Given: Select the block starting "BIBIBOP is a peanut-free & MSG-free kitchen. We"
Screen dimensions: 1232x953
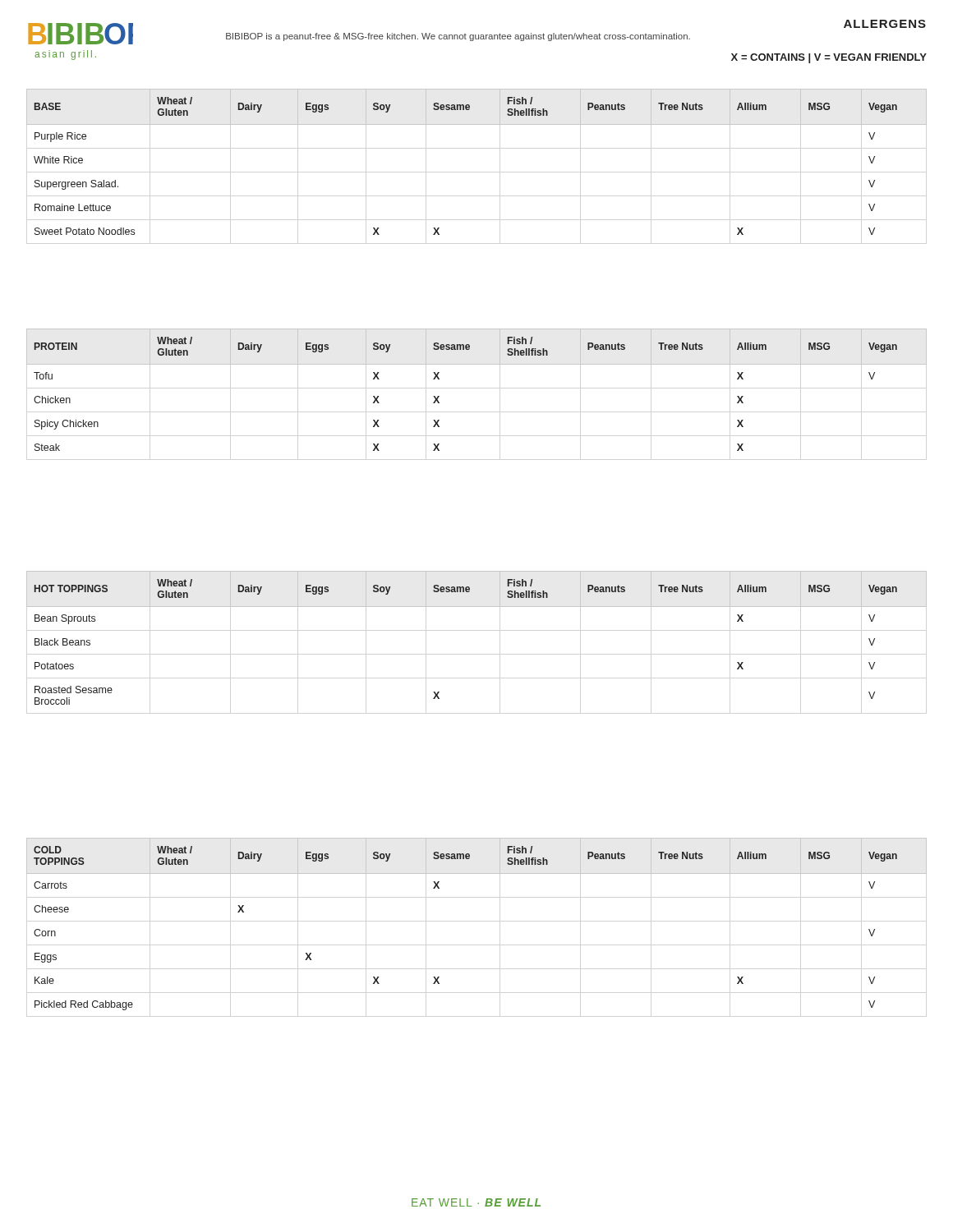Looking at the screenshot, I should coord(458,36).
